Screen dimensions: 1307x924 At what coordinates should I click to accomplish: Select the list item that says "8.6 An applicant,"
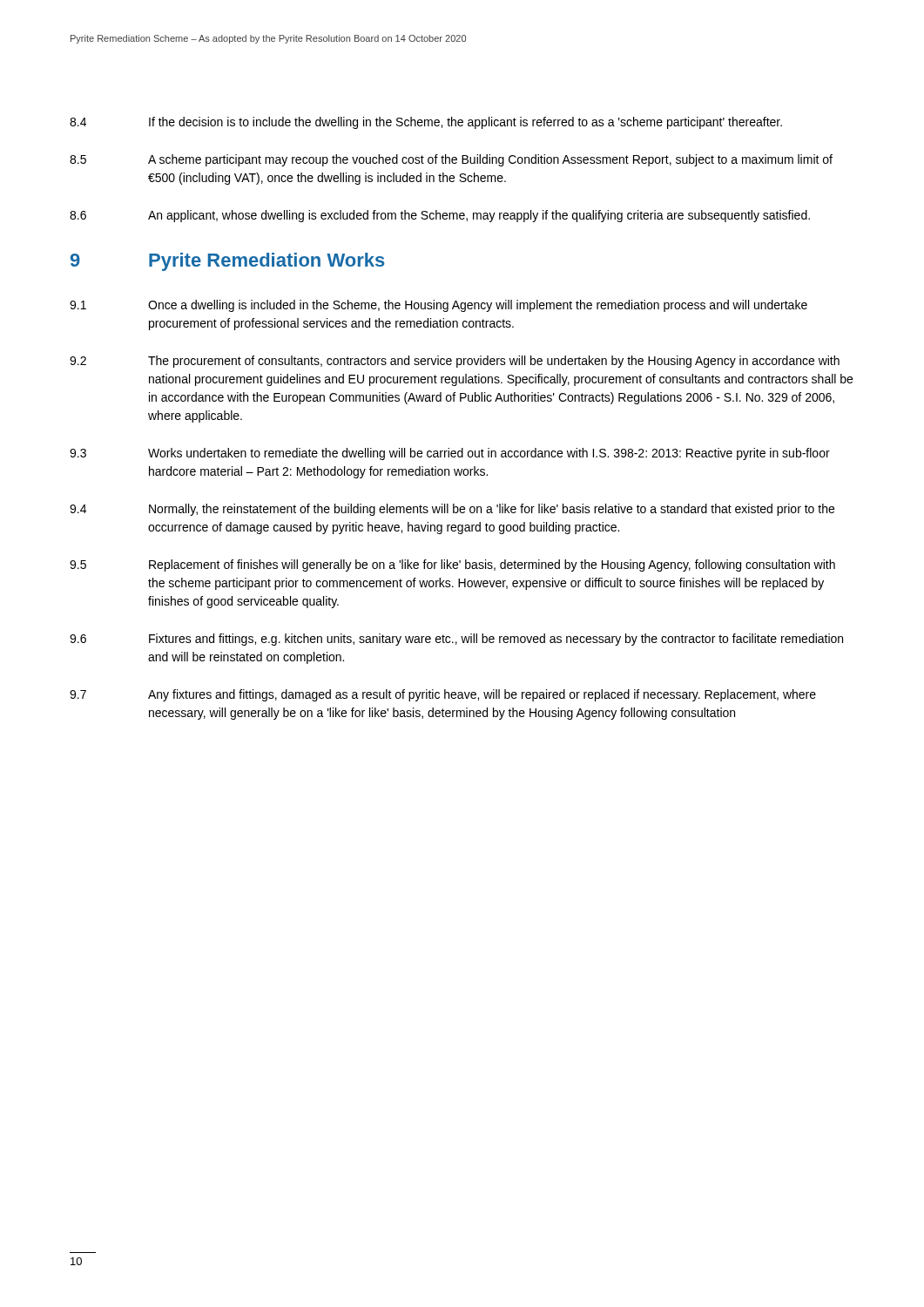[x=462, y=216]
